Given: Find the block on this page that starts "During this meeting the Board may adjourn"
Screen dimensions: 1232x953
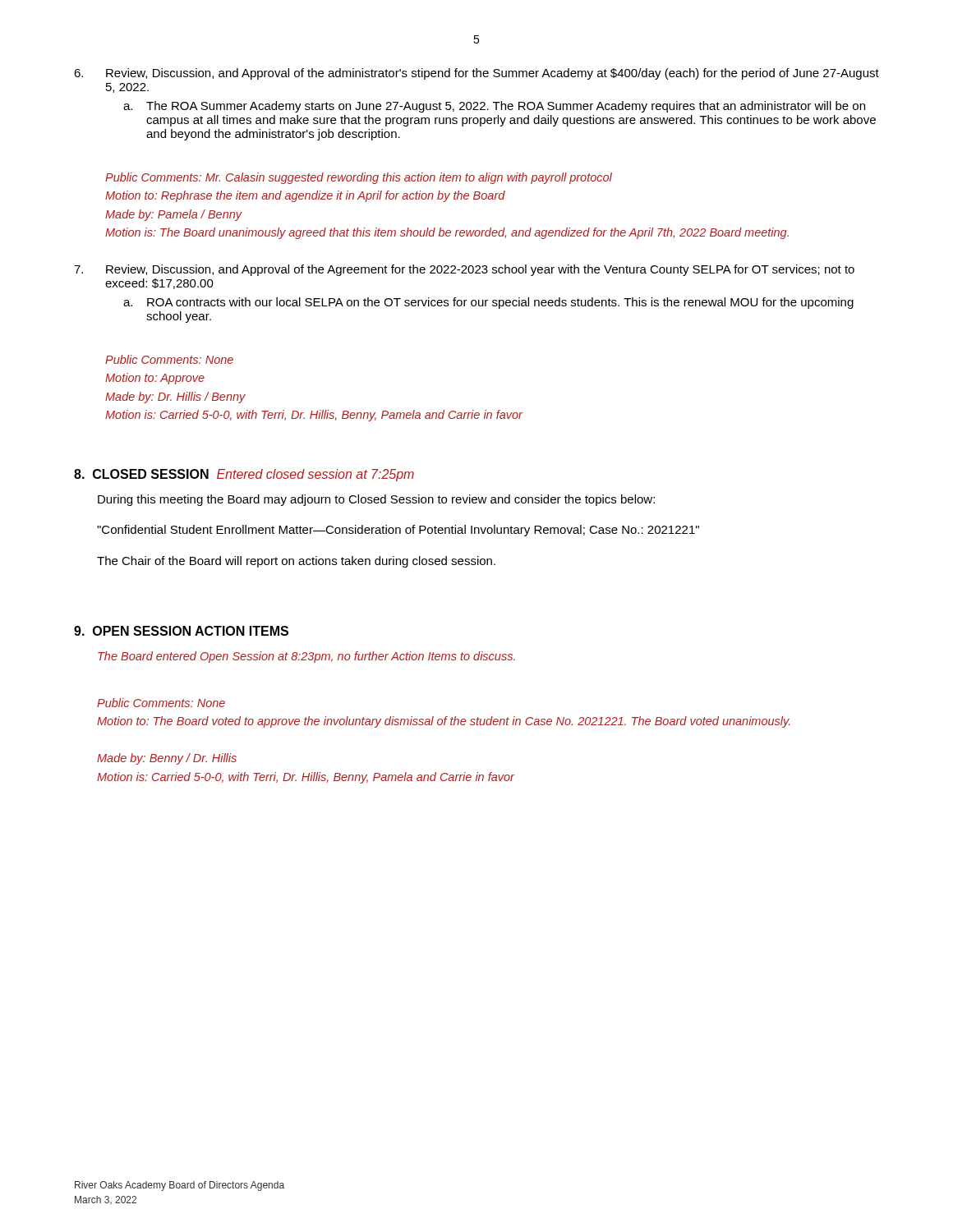Looking at the screenshot, I should point(376,499).
